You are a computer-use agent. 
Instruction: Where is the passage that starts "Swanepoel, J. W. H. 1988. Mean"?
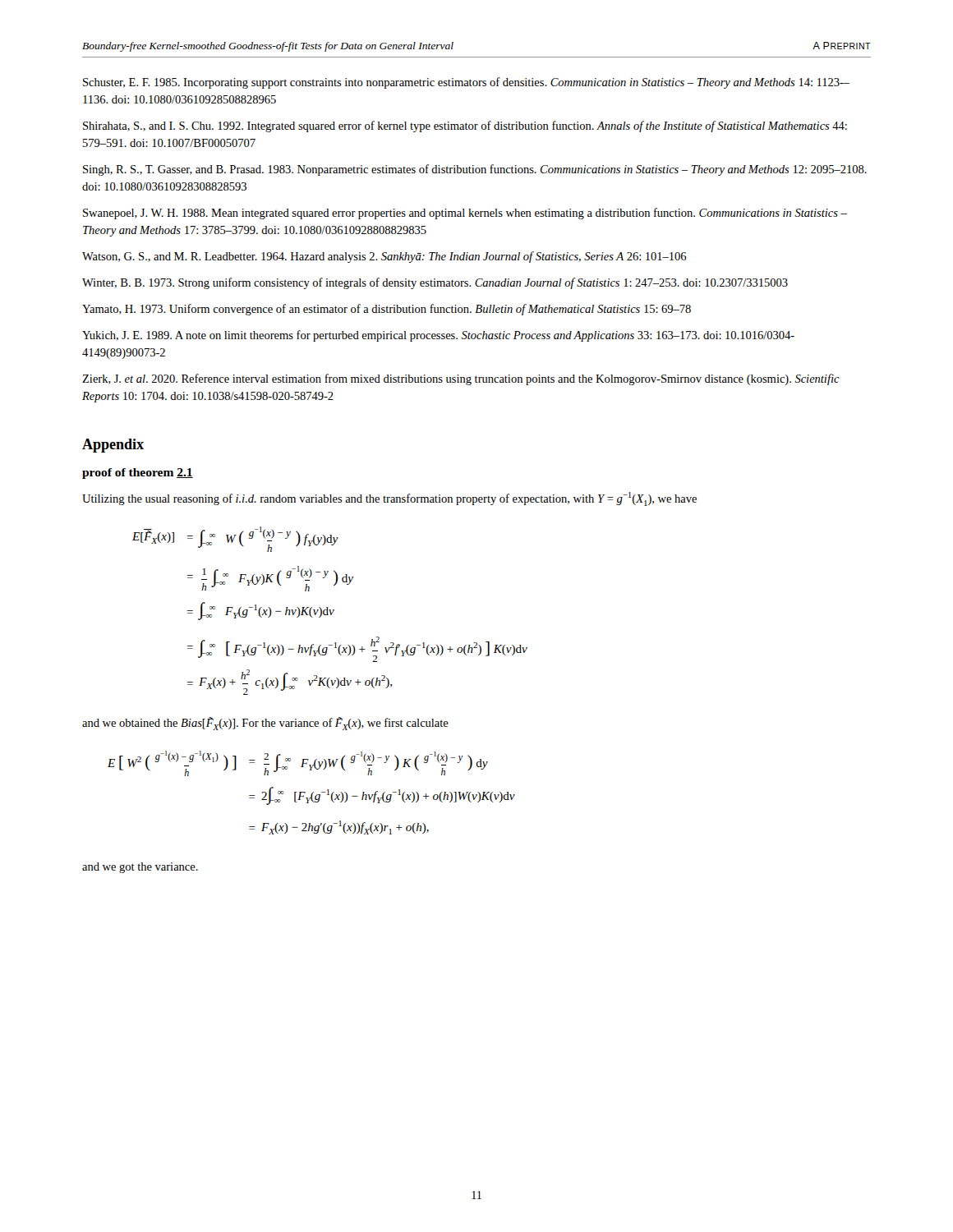[464, 221]
